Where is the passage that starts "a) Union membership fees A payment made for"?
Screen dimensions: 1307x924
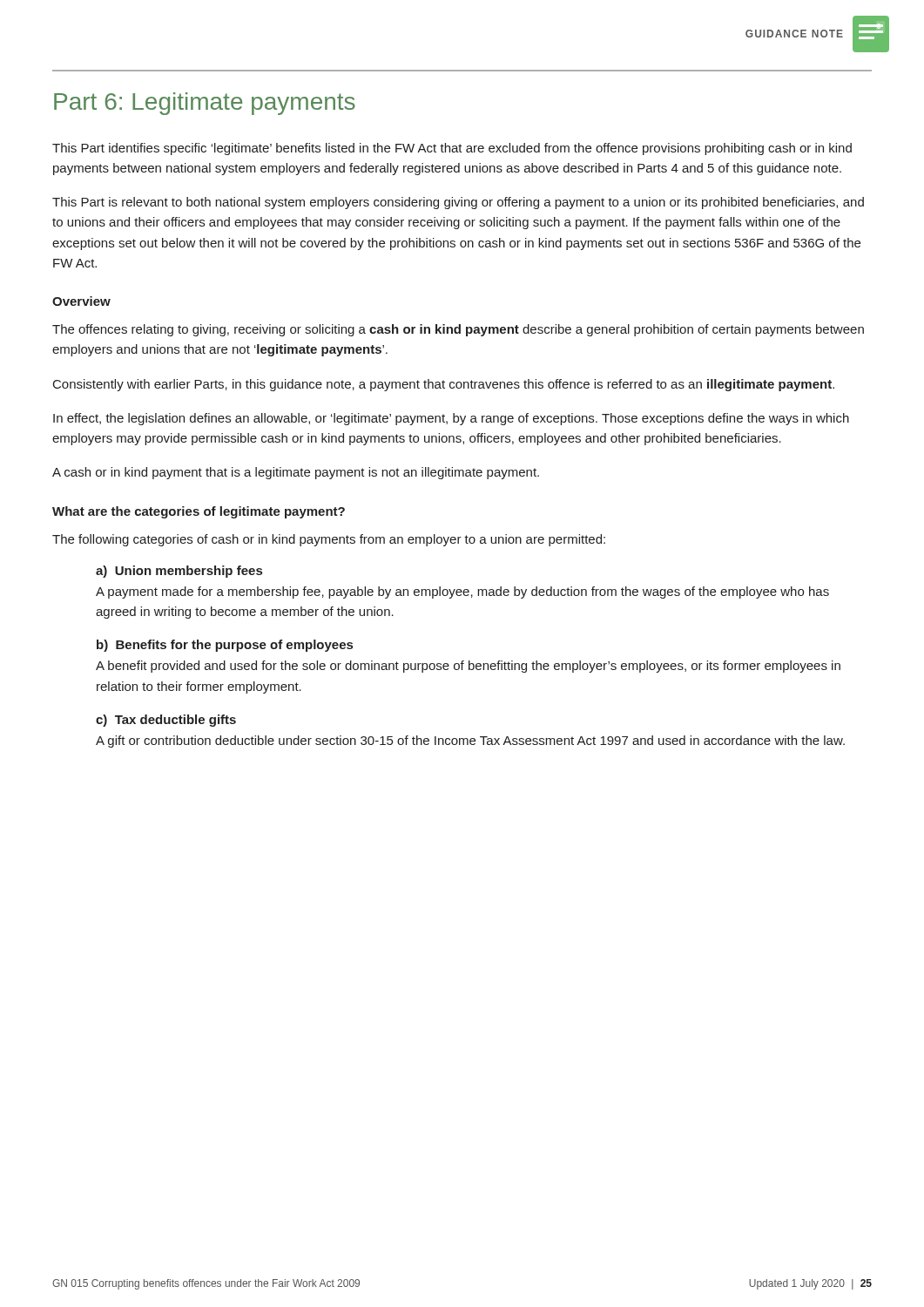(x=484, y=592)
